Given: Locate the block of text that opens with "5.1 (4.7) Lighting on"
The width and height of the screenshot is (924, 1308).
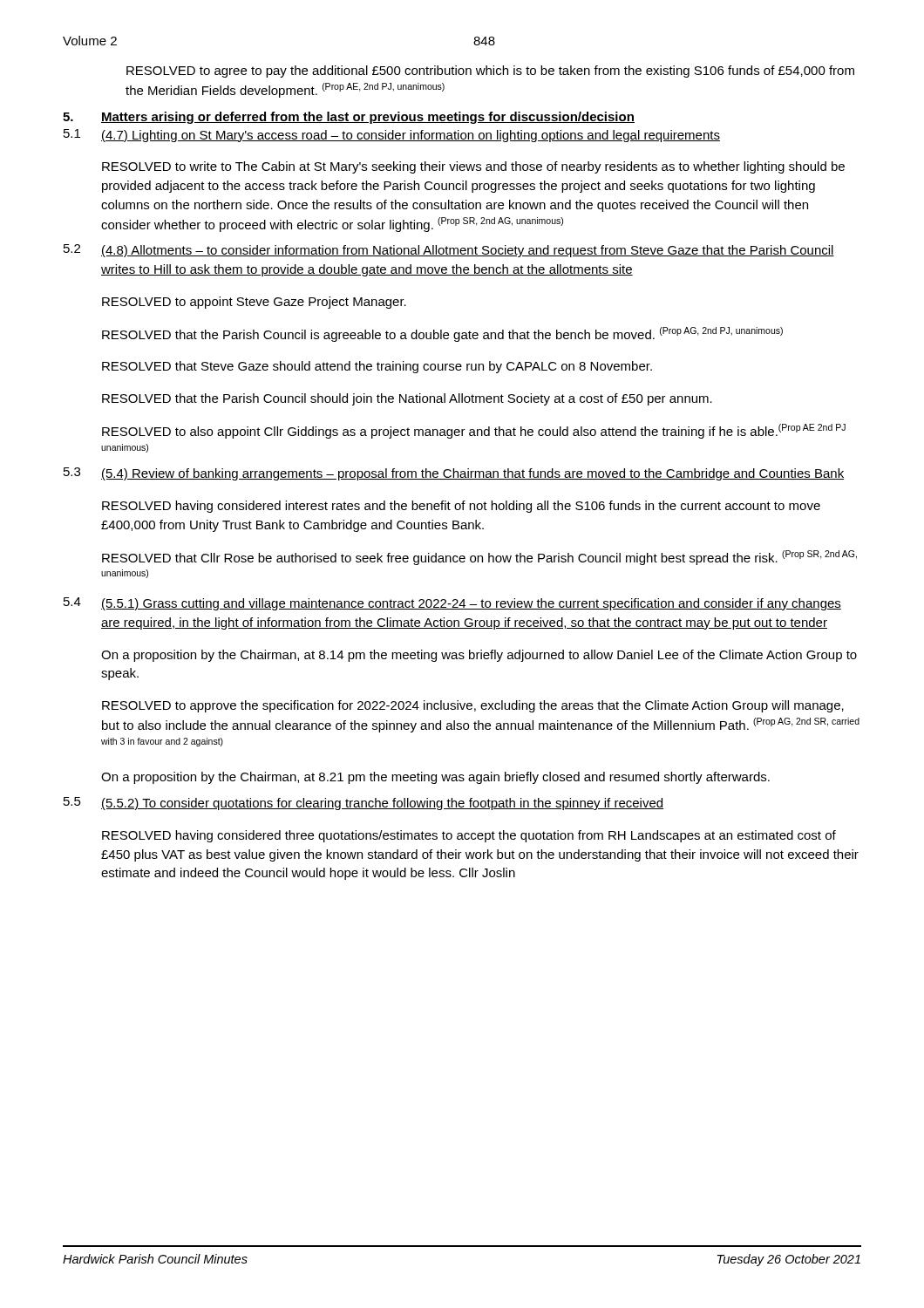Looking at the screenshot, I should pos(462,135).
